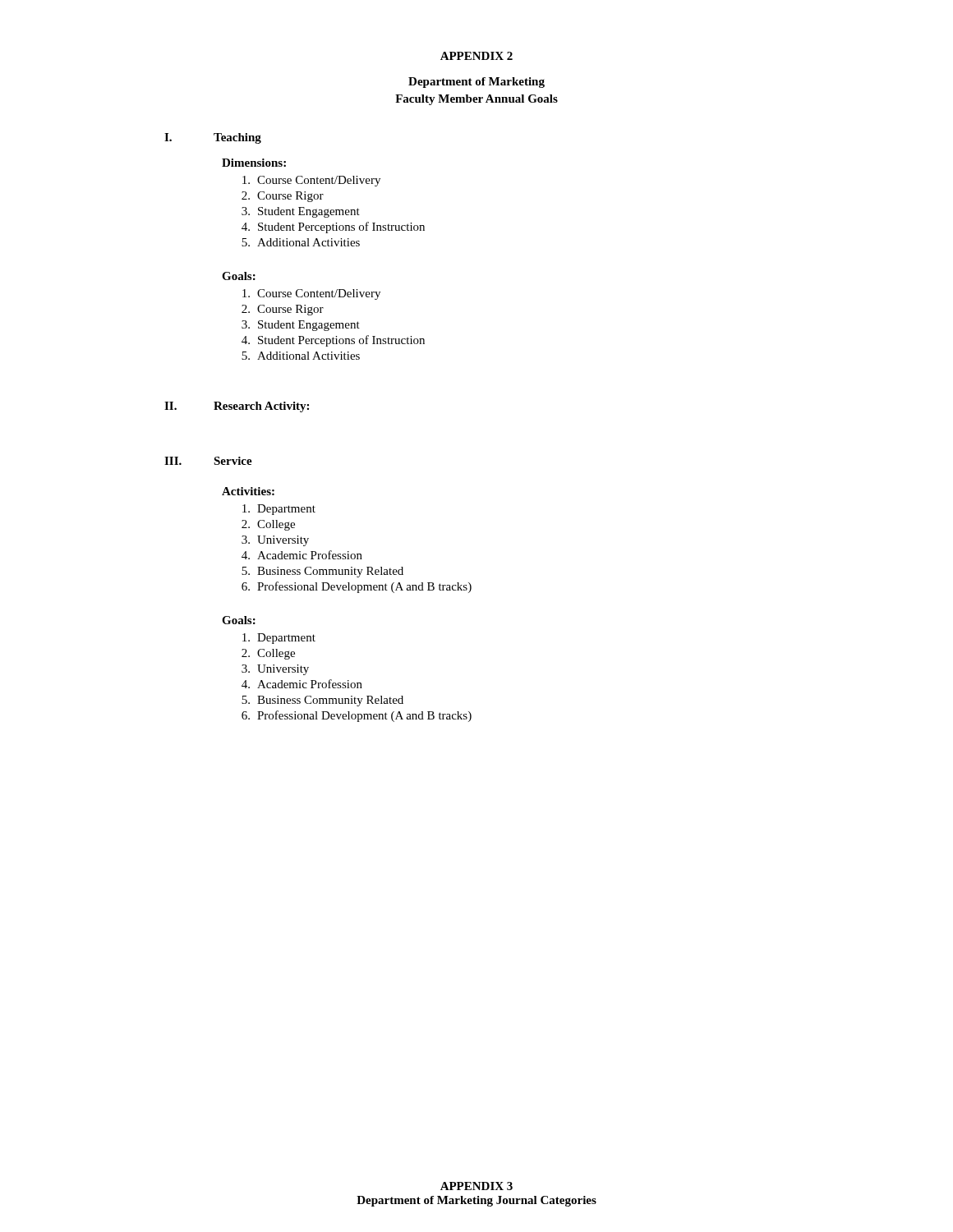953x1232 pixels.
Task: Navigate to the block starting "APPENDIX 2"
Action: click(x=476, y=56)
